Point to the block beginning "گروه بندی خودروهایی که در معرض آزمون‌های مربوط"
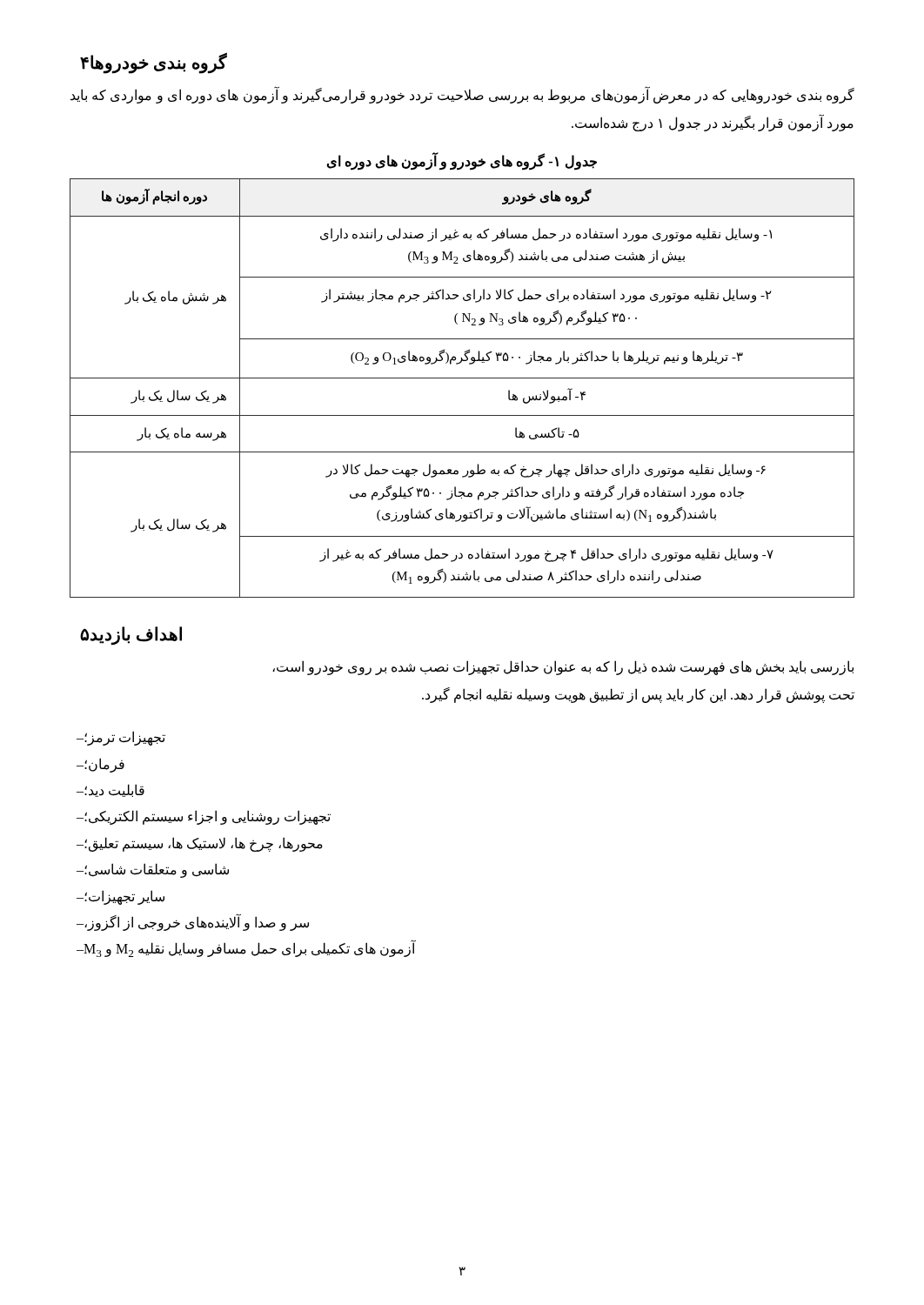This screenshot has height=1305, width=924. pyautogui.click(x=462, y=109)
